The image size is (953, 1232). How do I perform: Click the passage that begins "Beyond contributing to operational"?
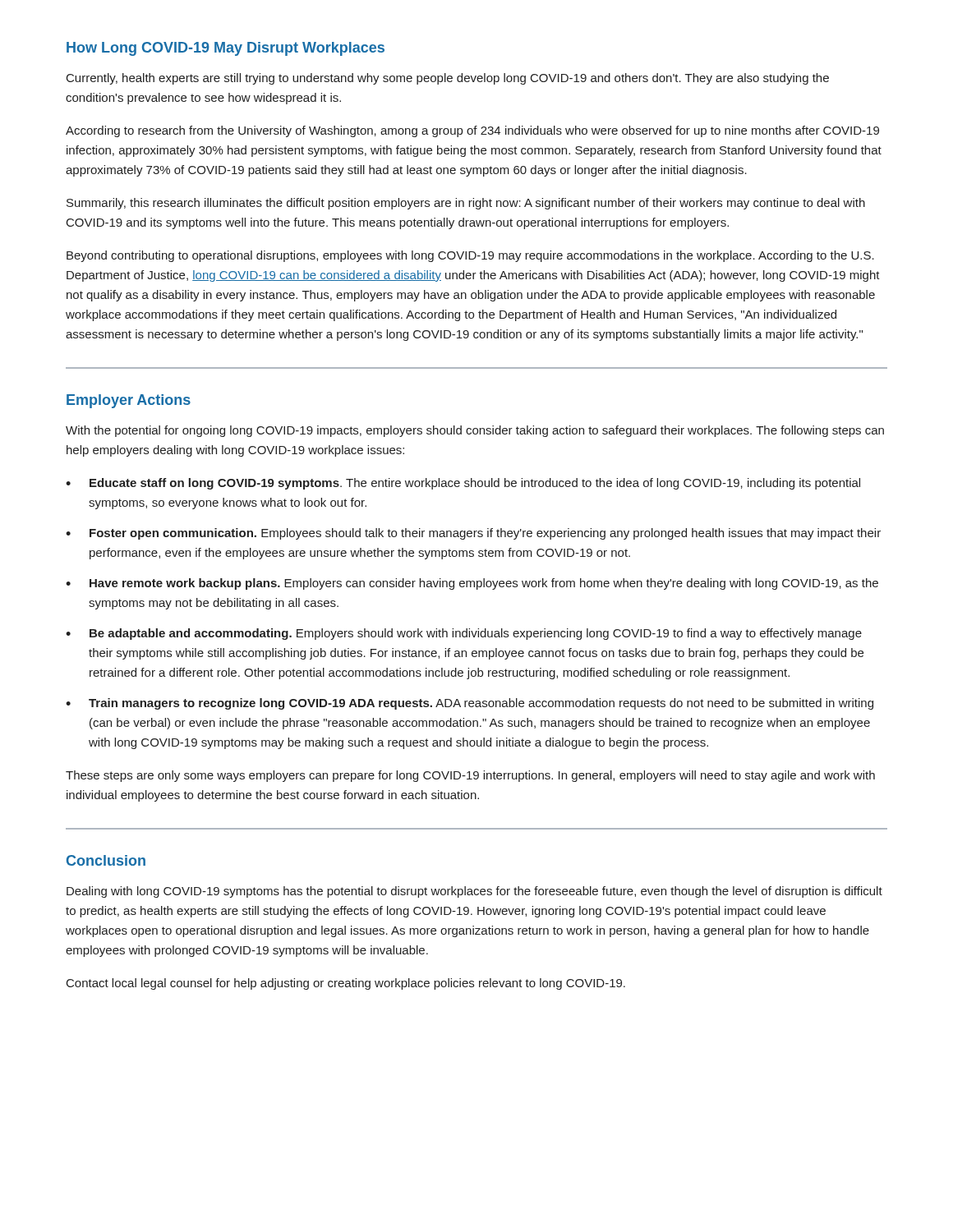pos(473,294)
